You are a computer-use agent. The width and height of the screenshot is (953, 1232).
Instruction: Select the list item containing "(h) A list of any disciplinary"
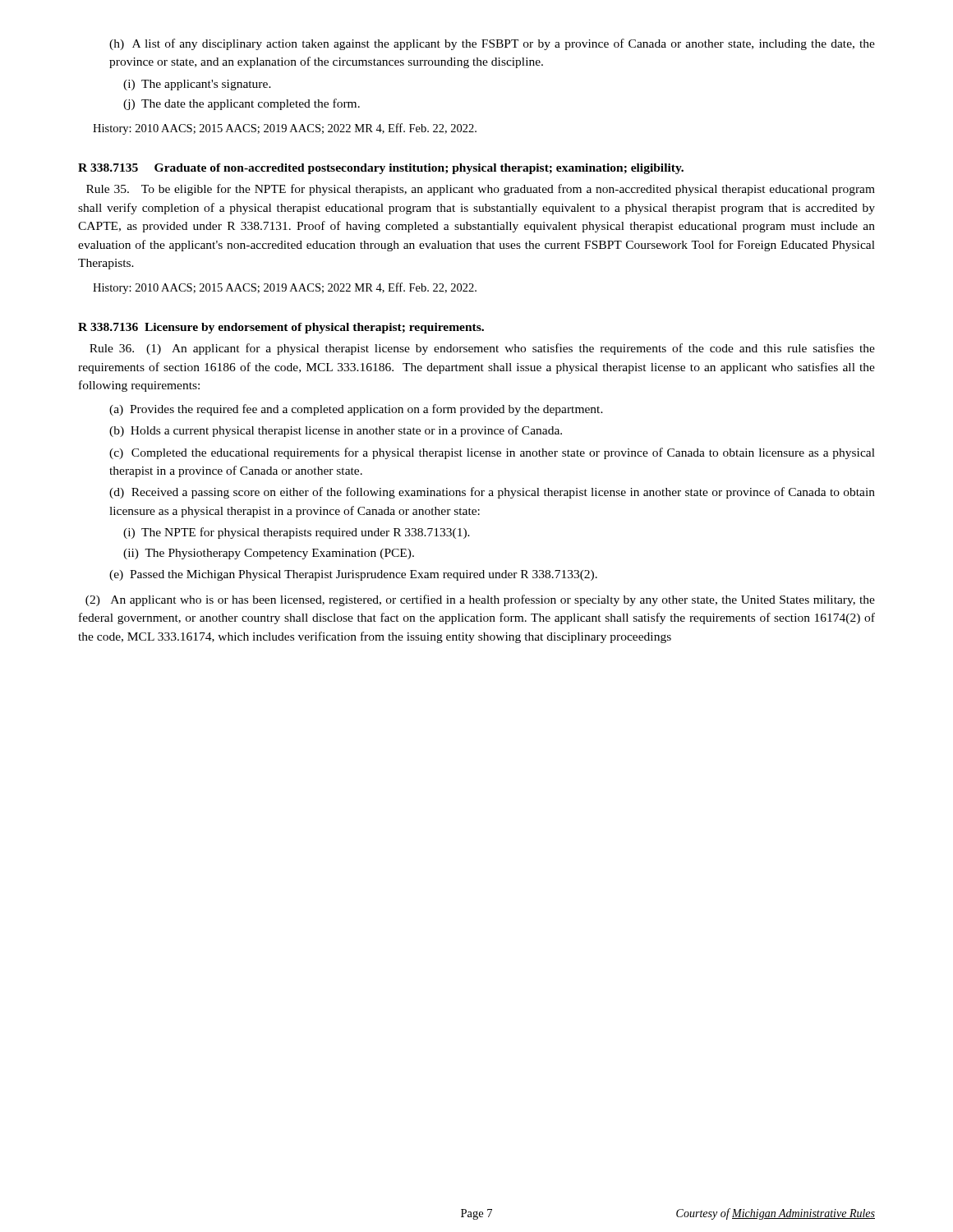[x=492, y=53]
